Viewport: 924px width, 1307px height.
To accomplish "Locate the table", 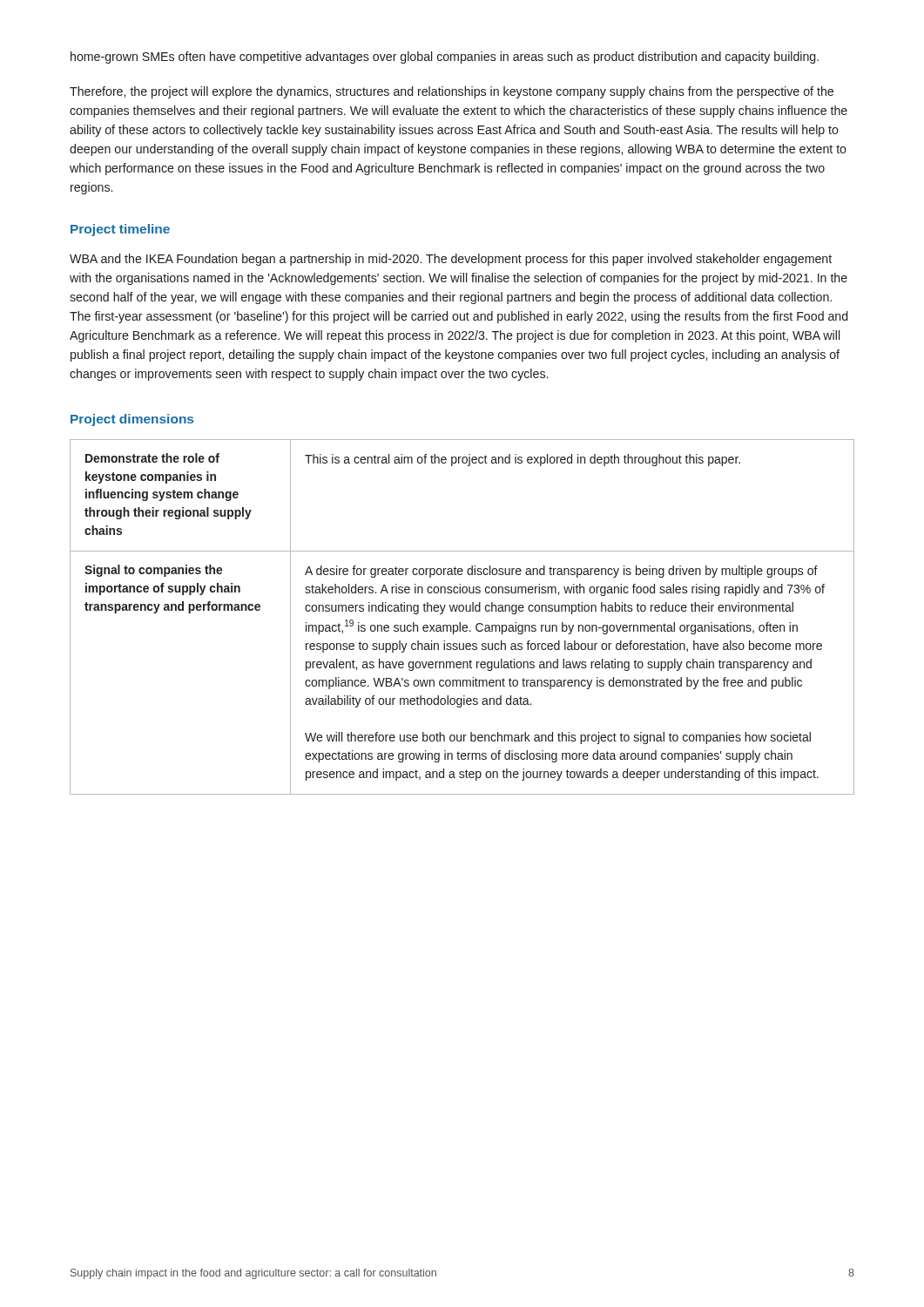I will 462,617.
